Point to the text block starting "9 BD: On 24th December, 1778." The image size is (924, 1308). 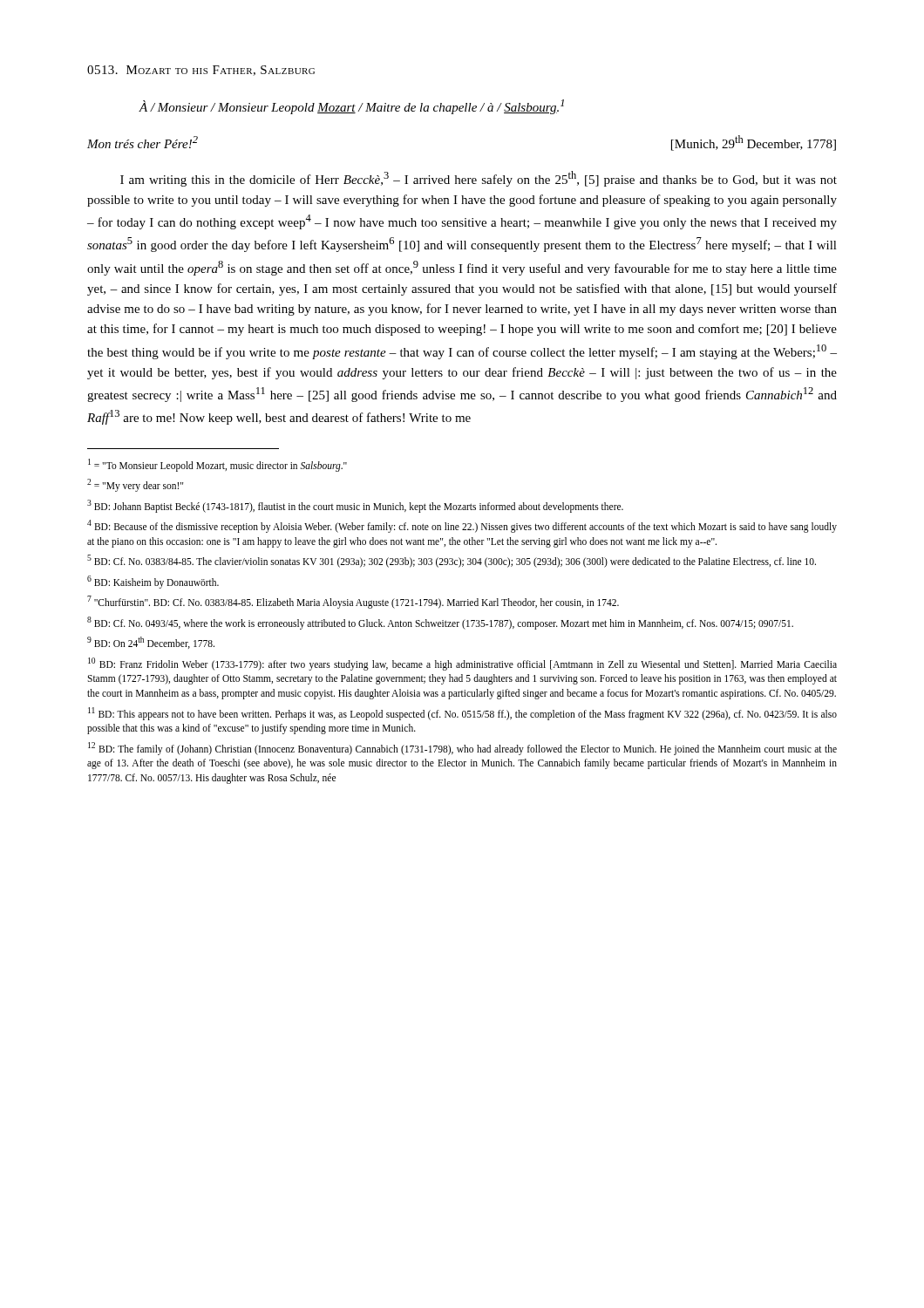pos(151,642)
